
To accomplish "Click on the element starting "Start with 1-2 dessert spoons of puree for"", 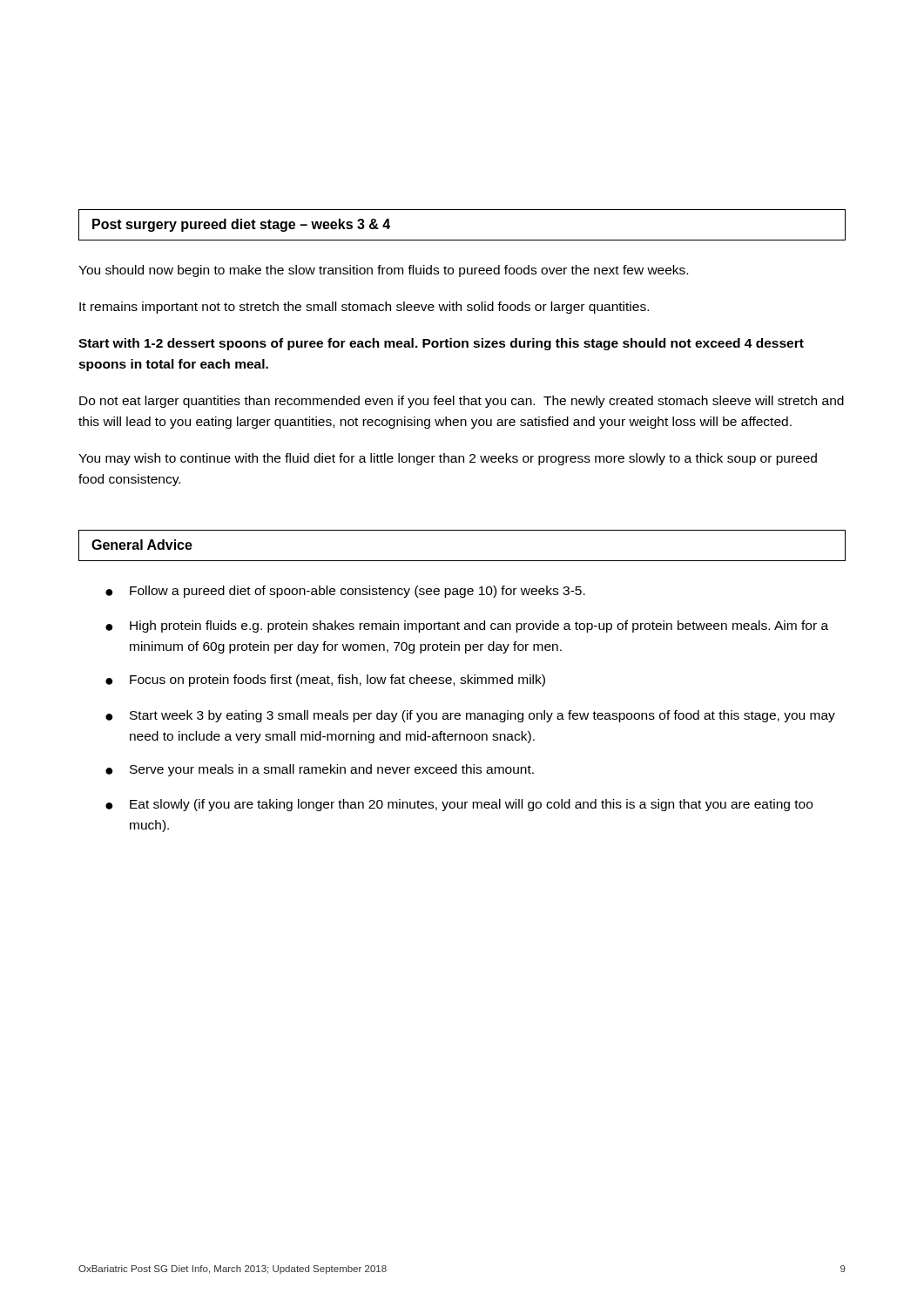I will point(441,353).
